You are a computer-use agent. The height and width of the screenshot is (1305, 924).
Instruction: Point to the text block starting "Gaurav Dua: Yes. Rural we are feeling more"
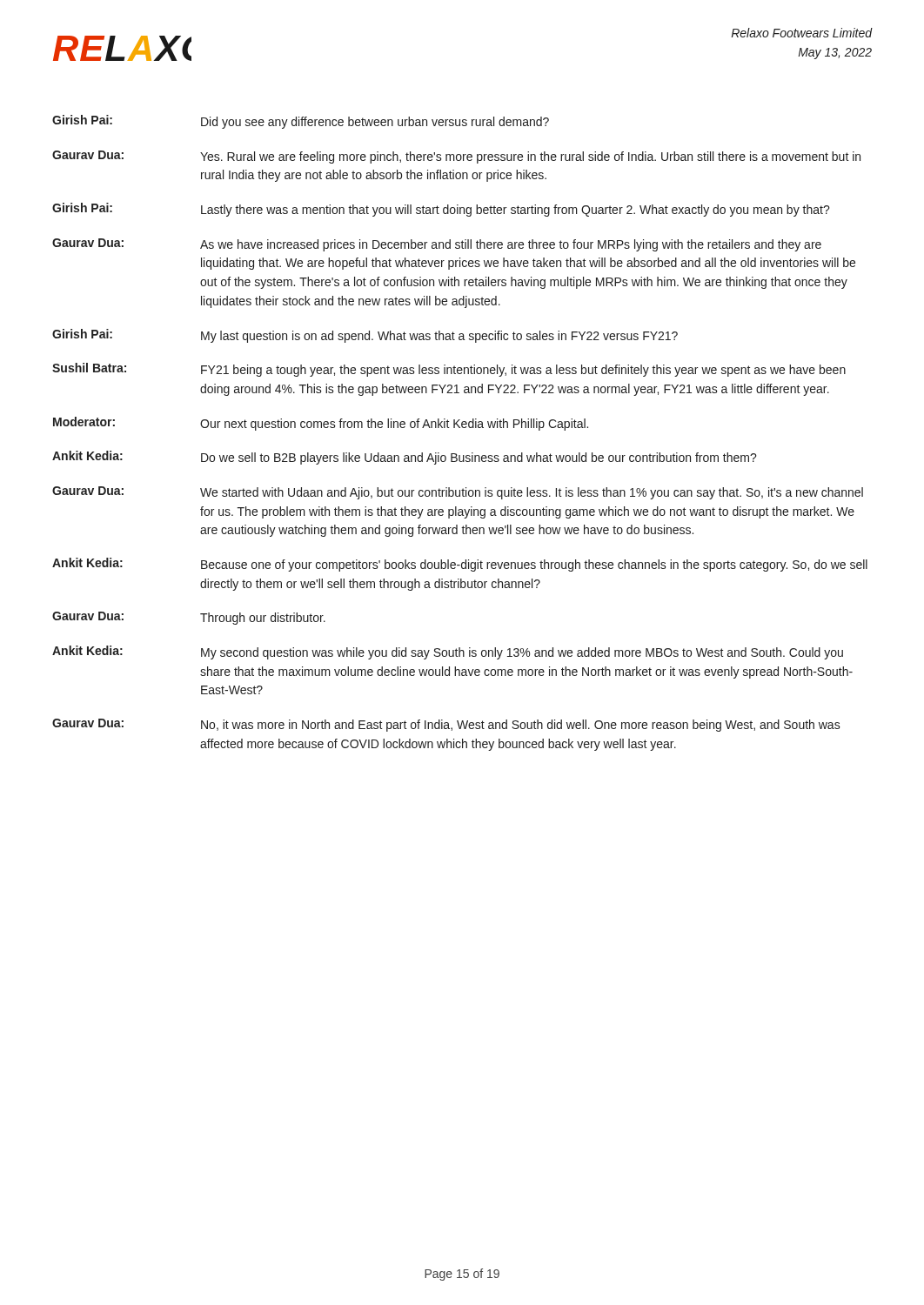(462, 166)
